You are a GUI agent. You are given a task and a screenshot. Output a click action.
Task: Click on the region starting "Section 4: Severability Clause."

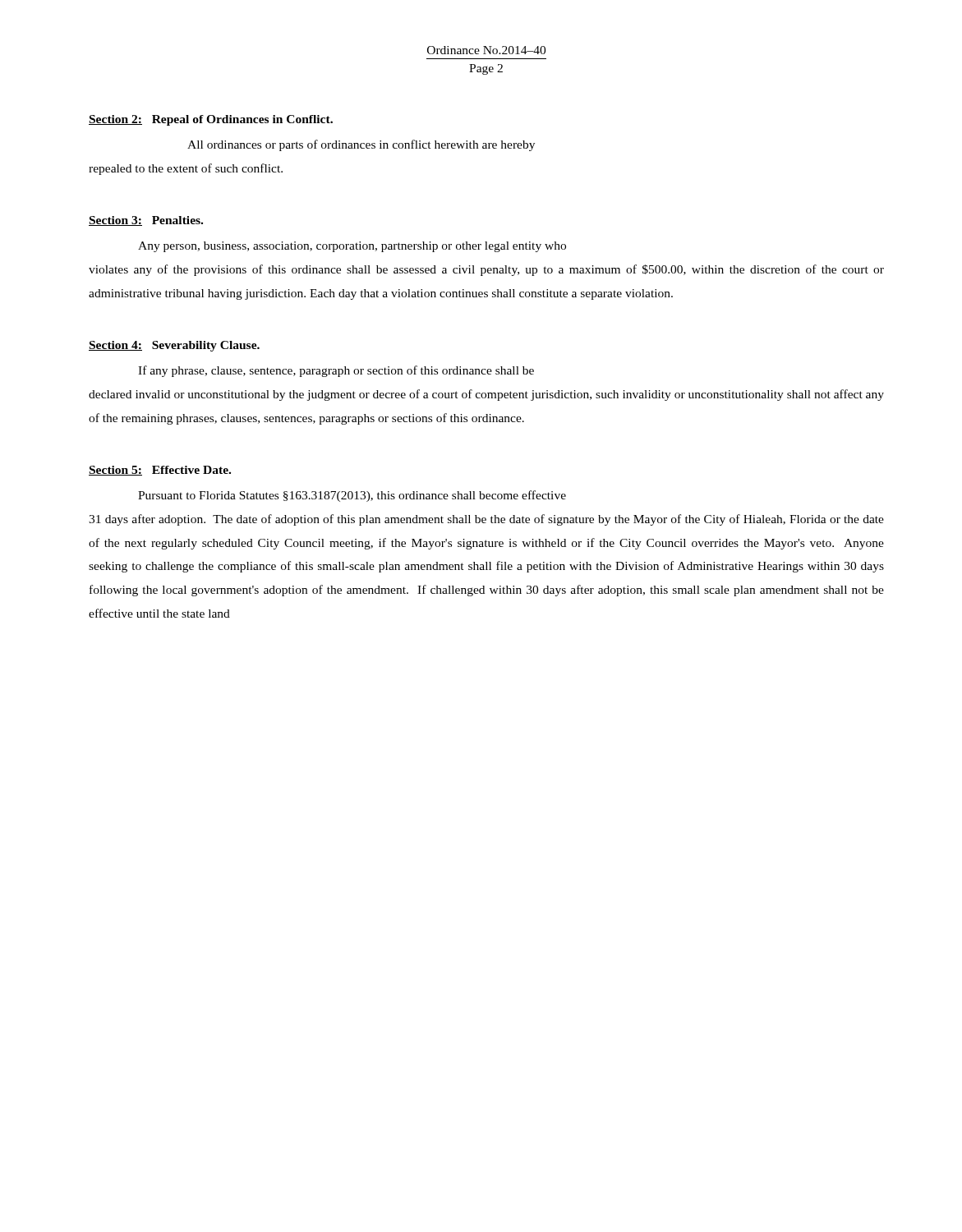(x=174, y=345)
